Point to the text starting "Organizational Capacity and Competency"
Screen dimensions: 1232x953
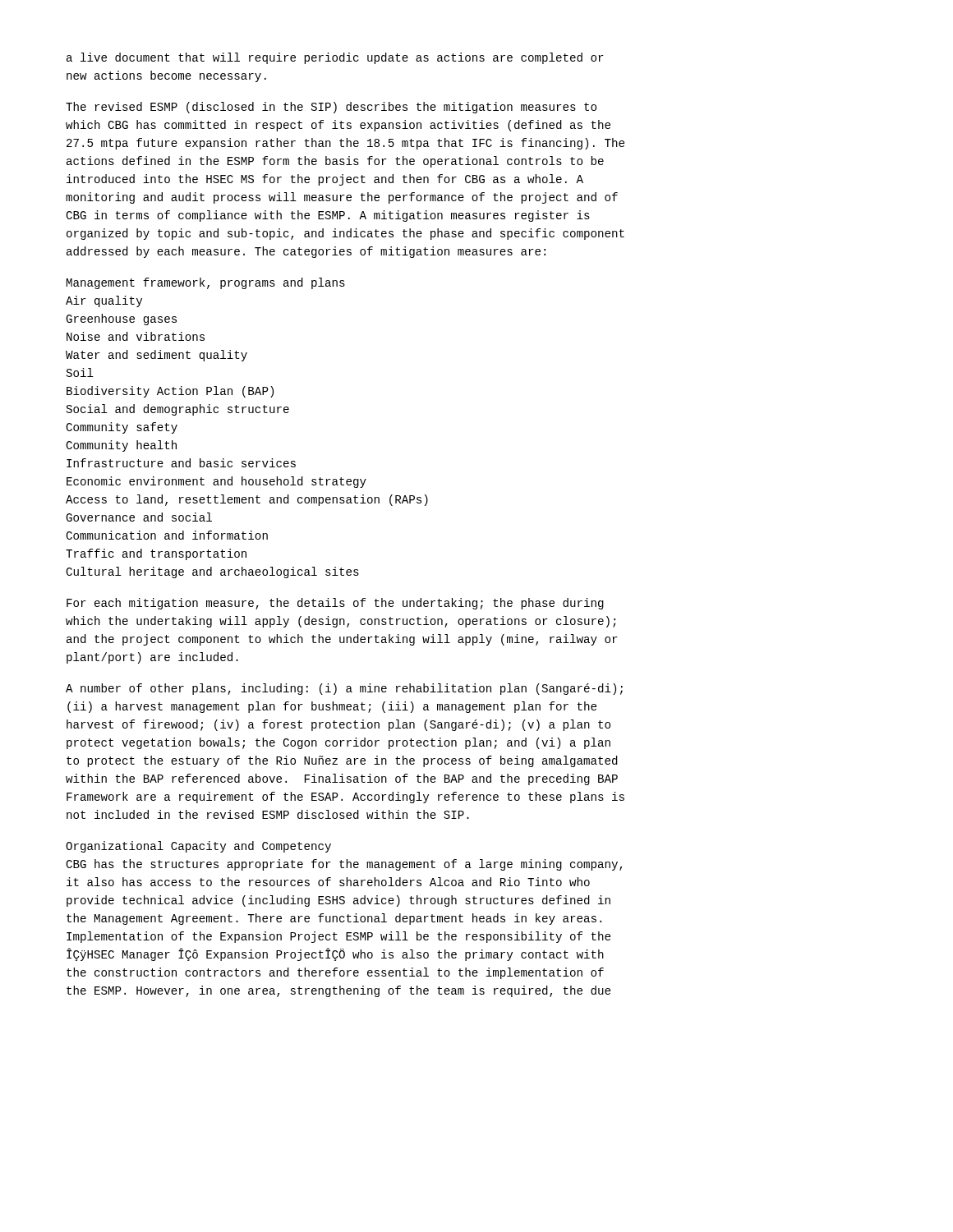point(199,847)
